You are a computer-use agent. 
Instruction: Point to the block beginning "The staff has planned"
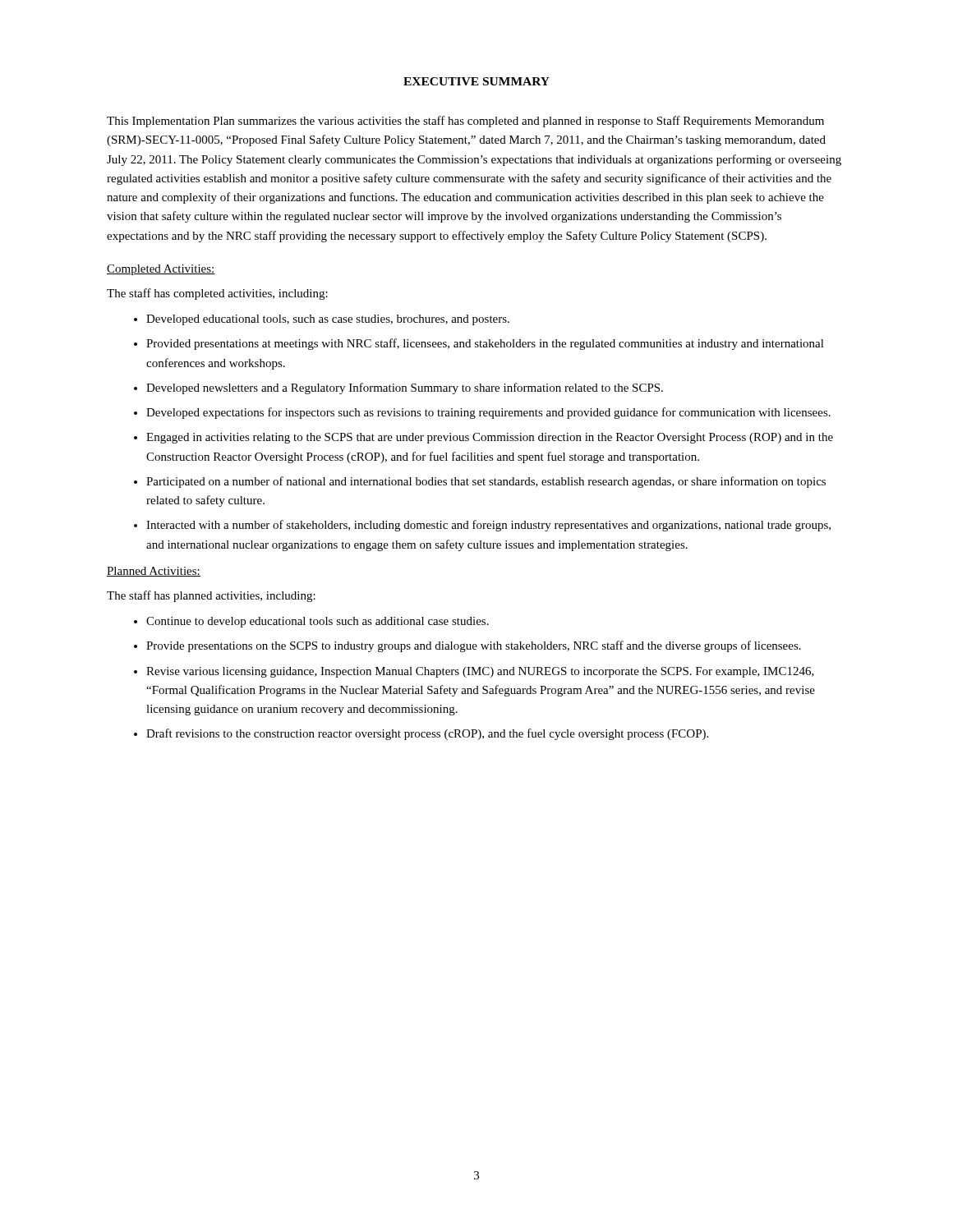click(x=211, y=595)
